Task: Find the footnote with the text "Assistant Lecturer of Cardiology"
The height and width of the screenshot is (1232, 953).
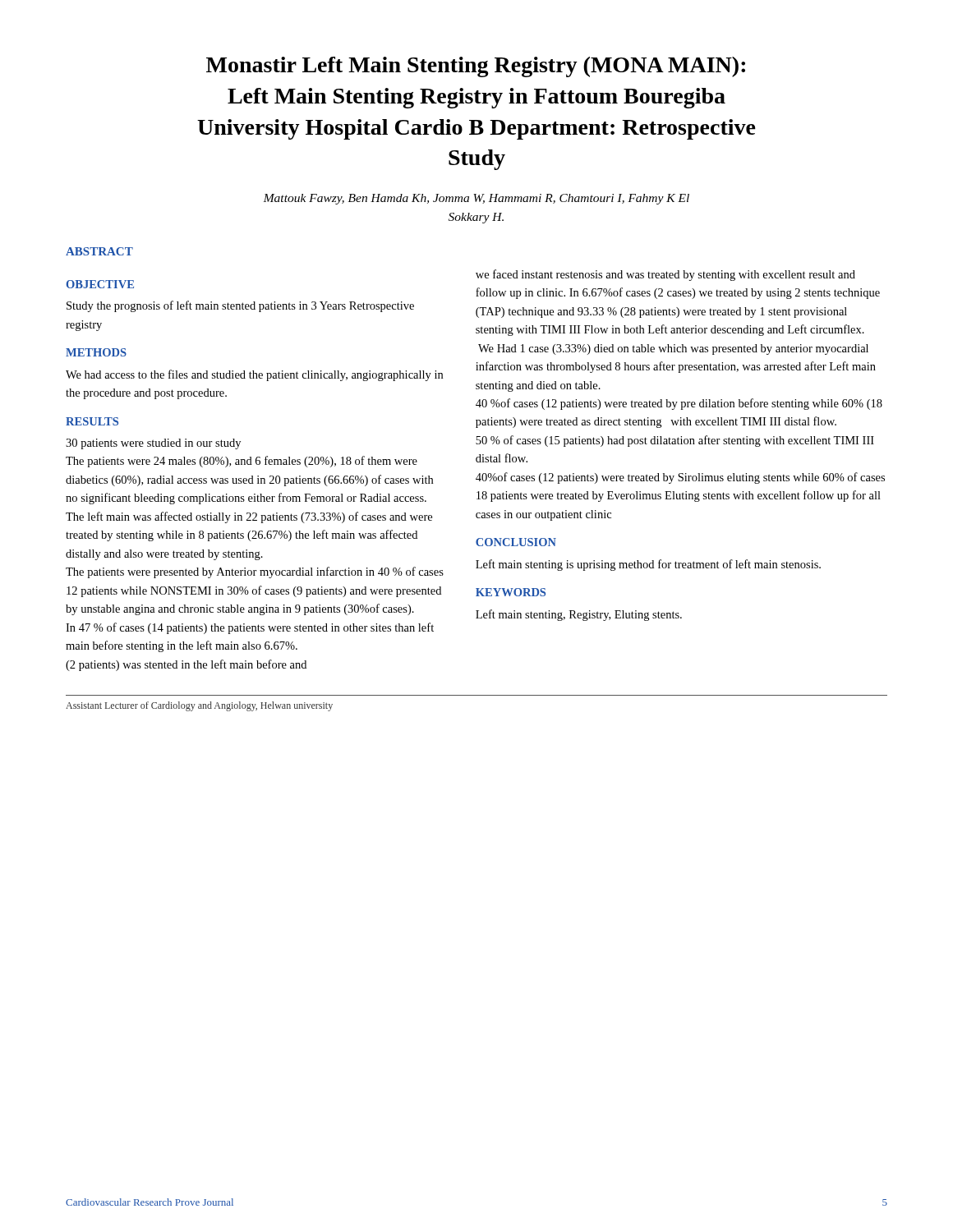Action: 199,706
